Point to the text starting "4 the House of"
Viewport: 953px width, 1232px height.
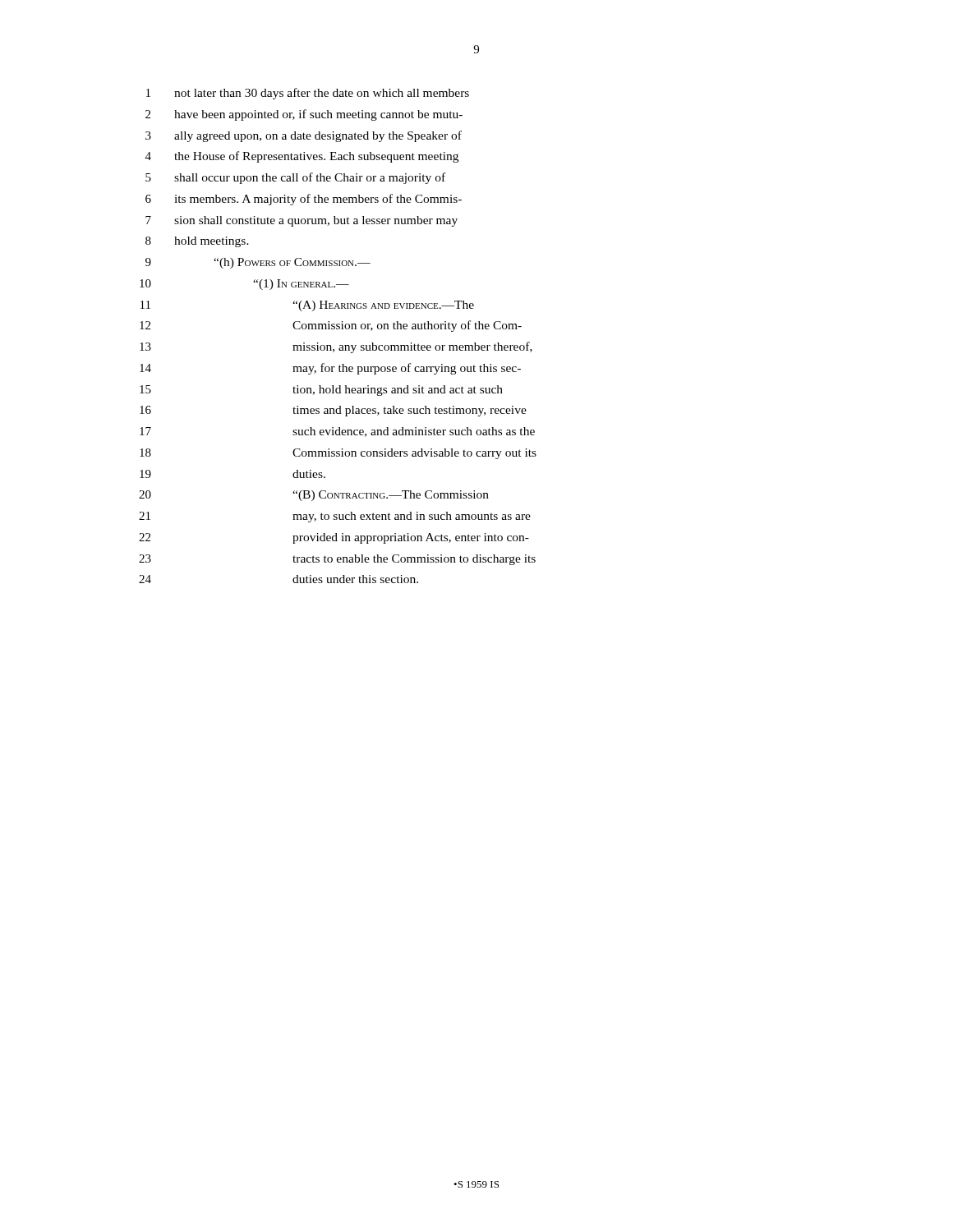tap(302, 157)
